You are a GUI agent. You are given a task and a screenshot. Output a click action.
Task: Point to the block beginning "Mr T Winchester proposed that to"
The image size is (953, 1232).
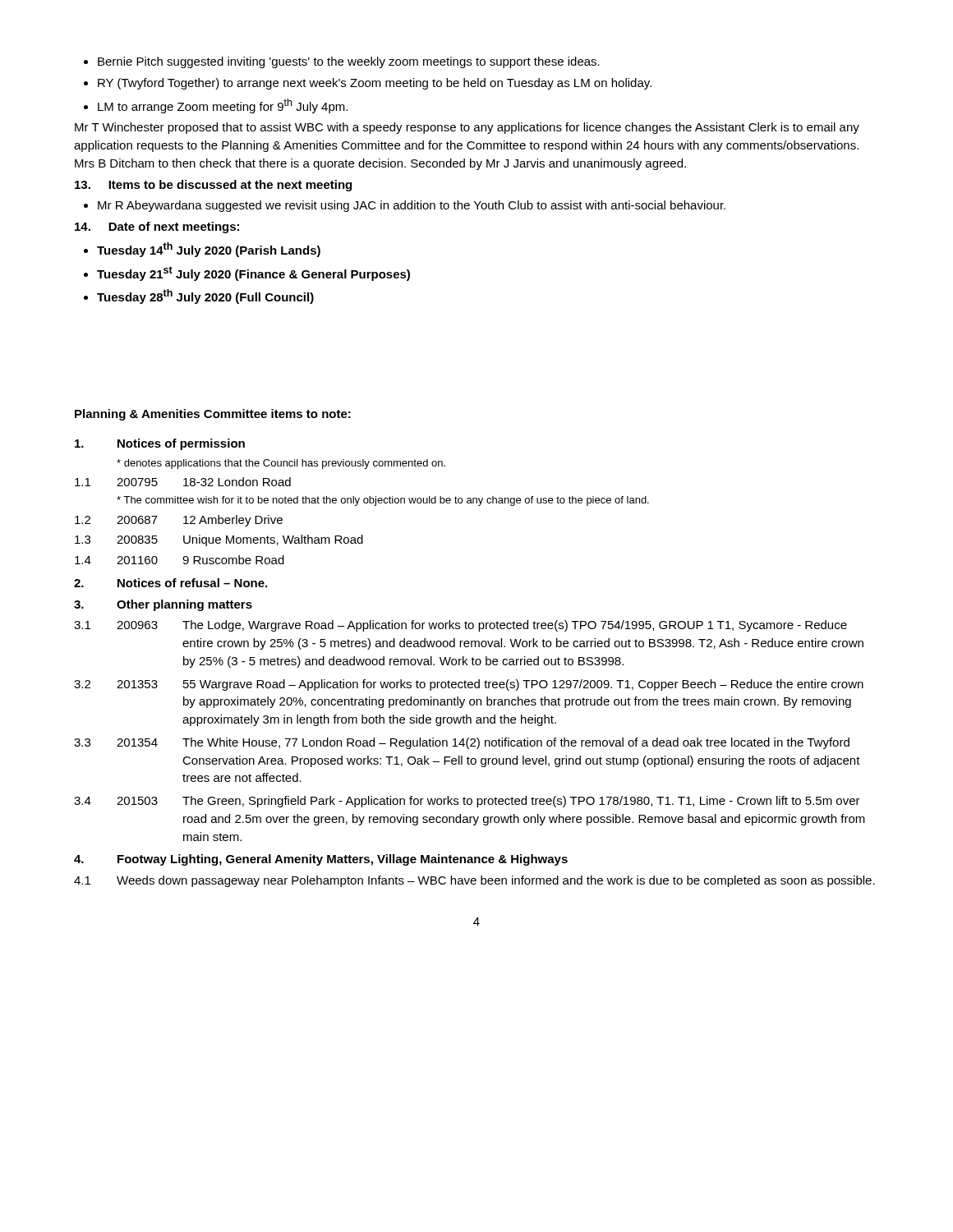click(476, 145)
